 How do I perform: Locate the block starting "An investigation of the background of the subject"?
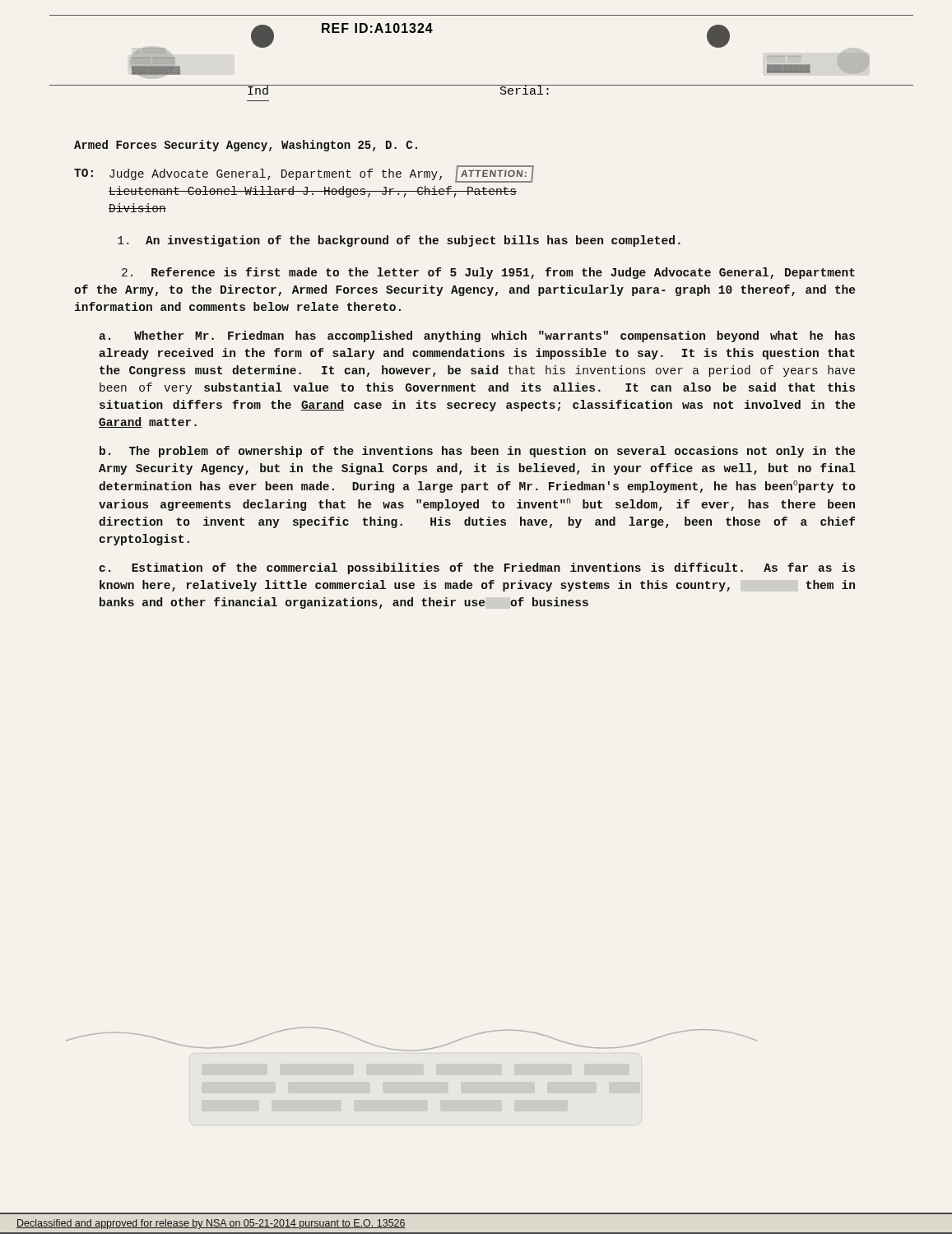[378, 241]
